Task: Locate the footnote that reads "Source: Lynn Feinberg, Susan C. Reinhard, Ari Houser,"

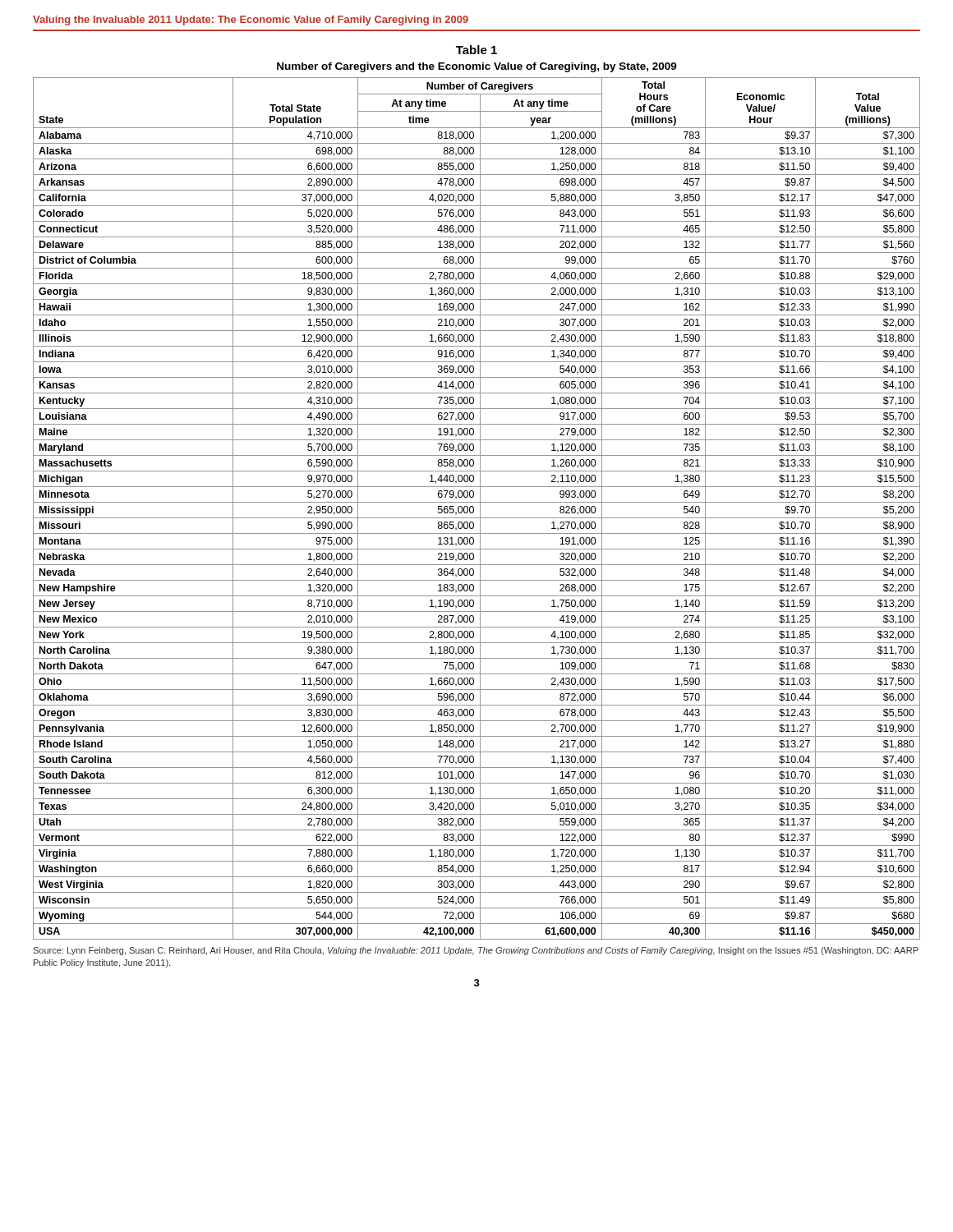Action: (476, 957)
